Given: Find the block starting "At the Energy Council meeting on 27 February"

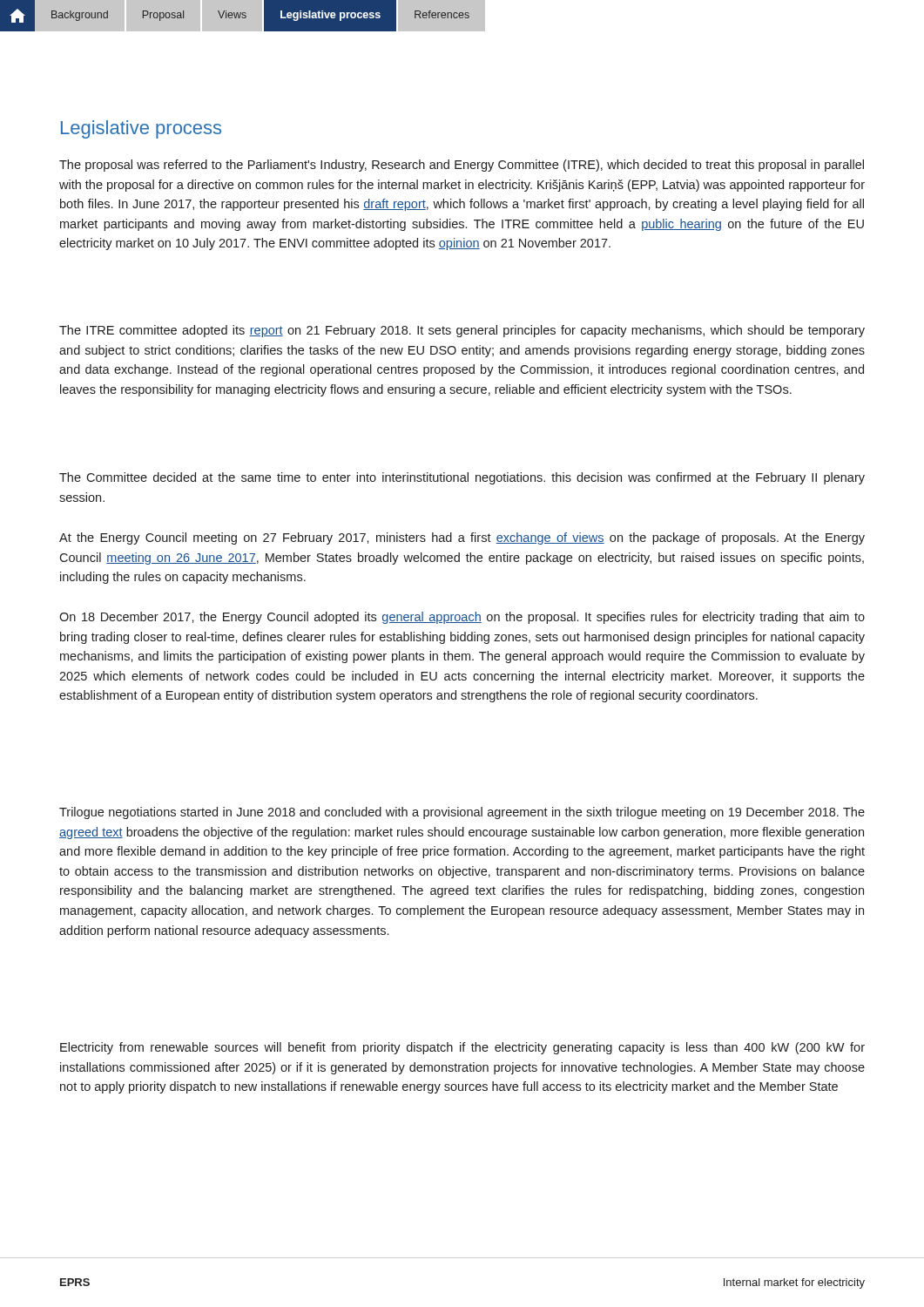Looking at the screenshot, I should click(462, 557).
